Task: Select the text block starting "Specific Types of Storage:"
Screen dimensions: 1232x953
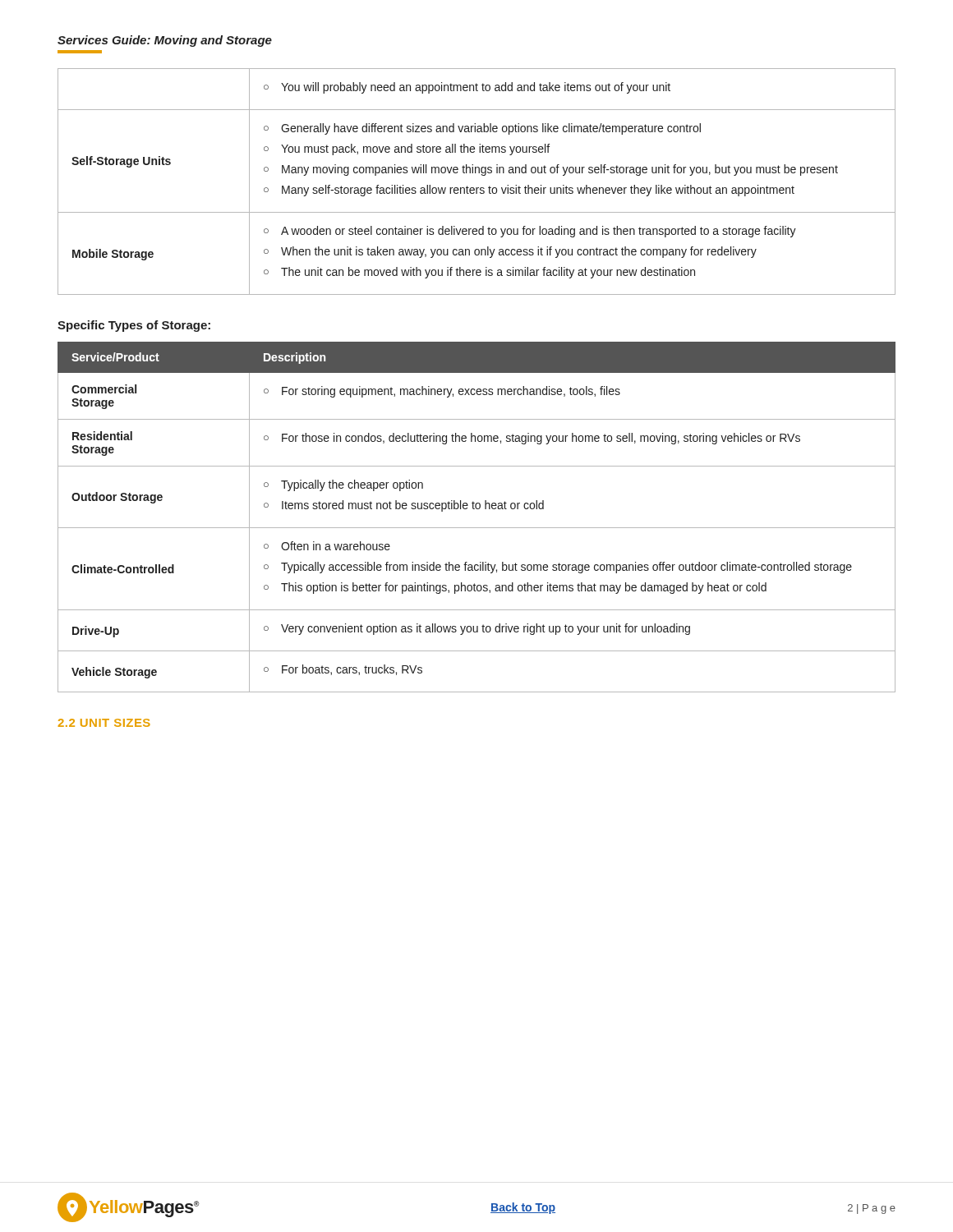Action: [134, 325]
